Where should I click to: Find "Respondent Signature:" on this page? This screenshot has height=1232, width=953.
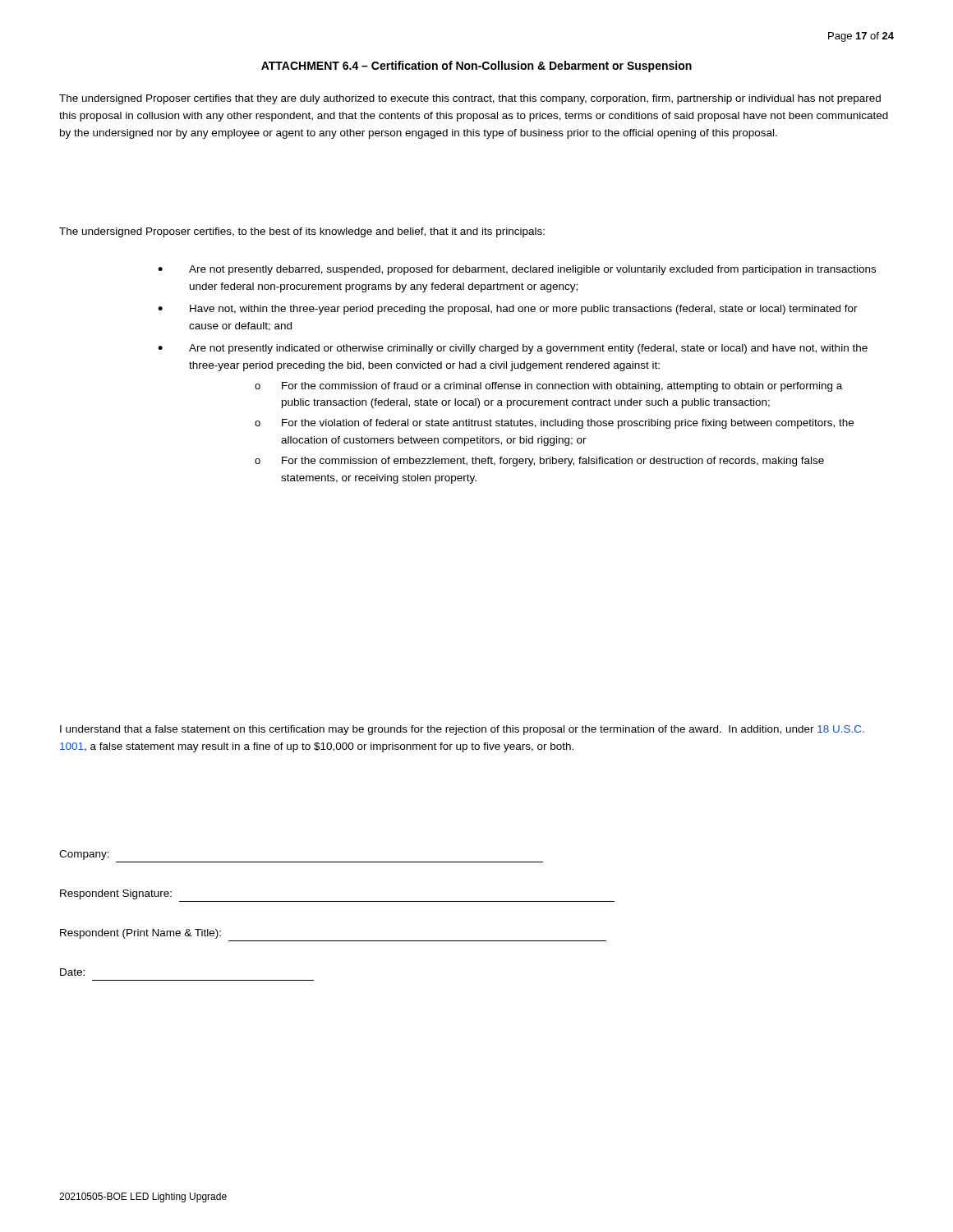(x=337, y=894)
